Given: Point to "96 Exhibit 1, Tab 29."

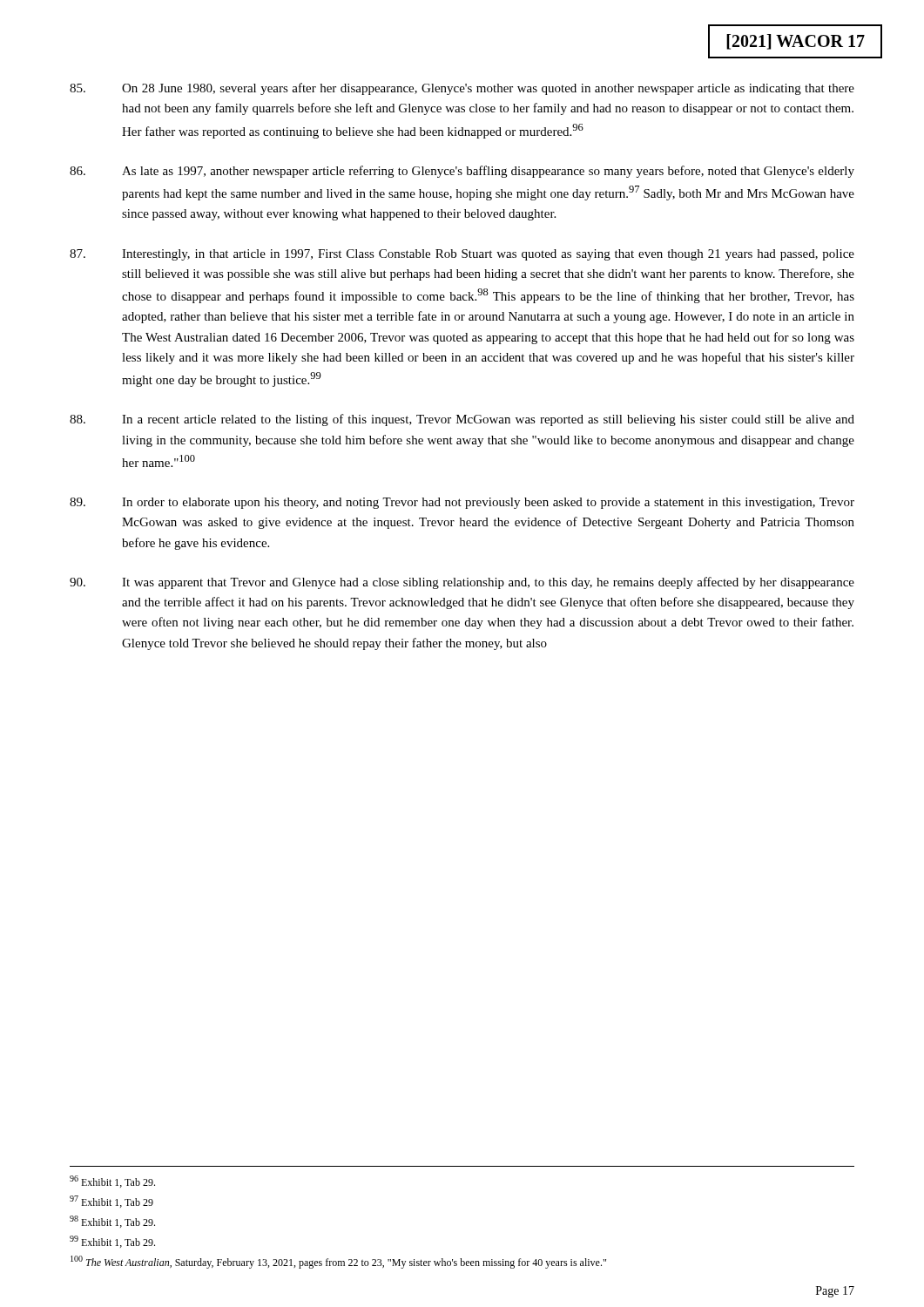Looking at the screenshot, I should pyautogui.click(x=113, y=1181).
